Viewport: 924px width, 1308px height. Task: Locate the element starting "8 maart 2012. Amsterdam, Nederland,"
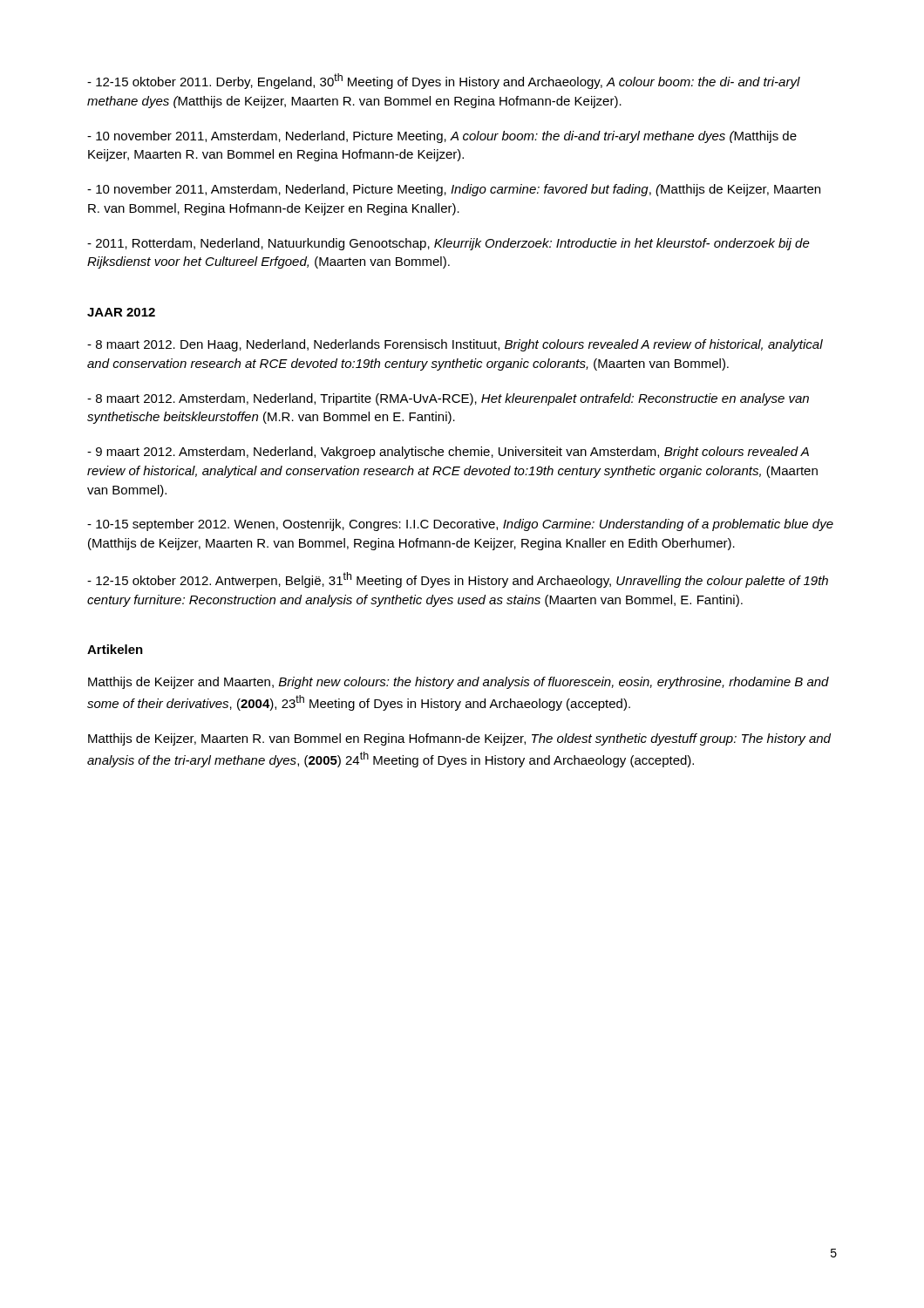click(448, 407)
